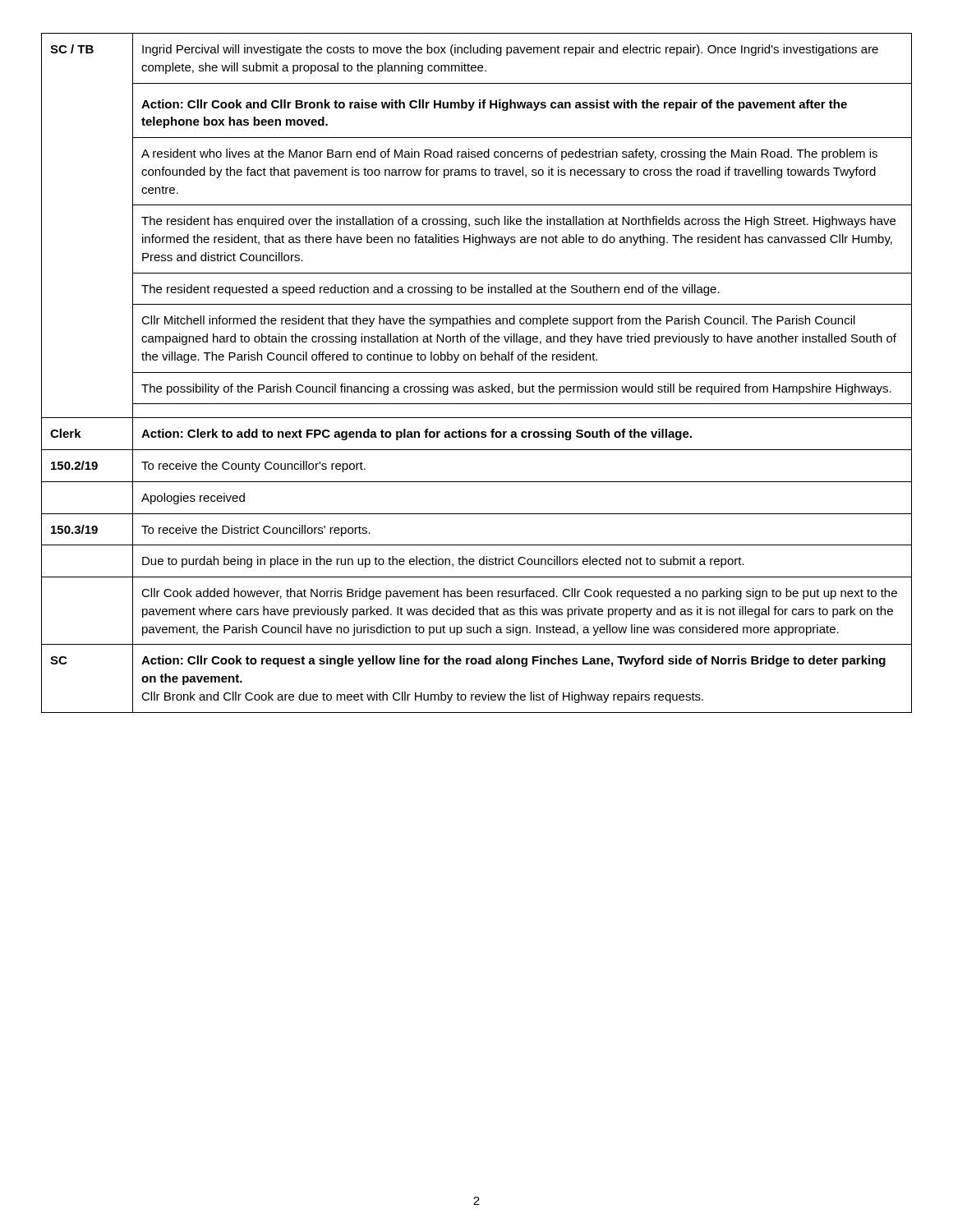
Task: Find the block on this page that starts "Ingrid Percival will investigate the"
Action: pyautogui.click(x=510, y=58)
